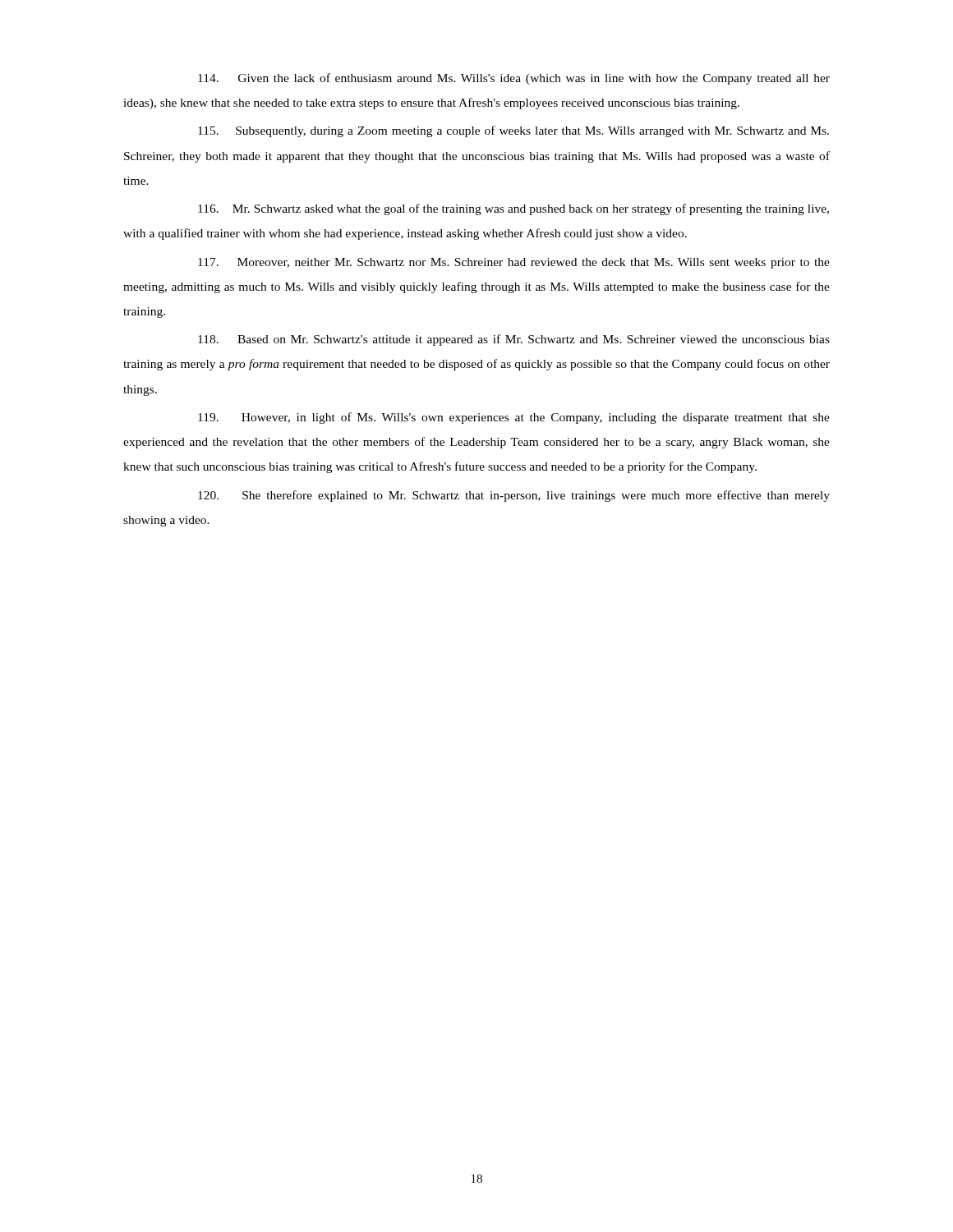Select the text block starting "However, in light"
Screen dimensions: 1232x953
pos(476,442)
